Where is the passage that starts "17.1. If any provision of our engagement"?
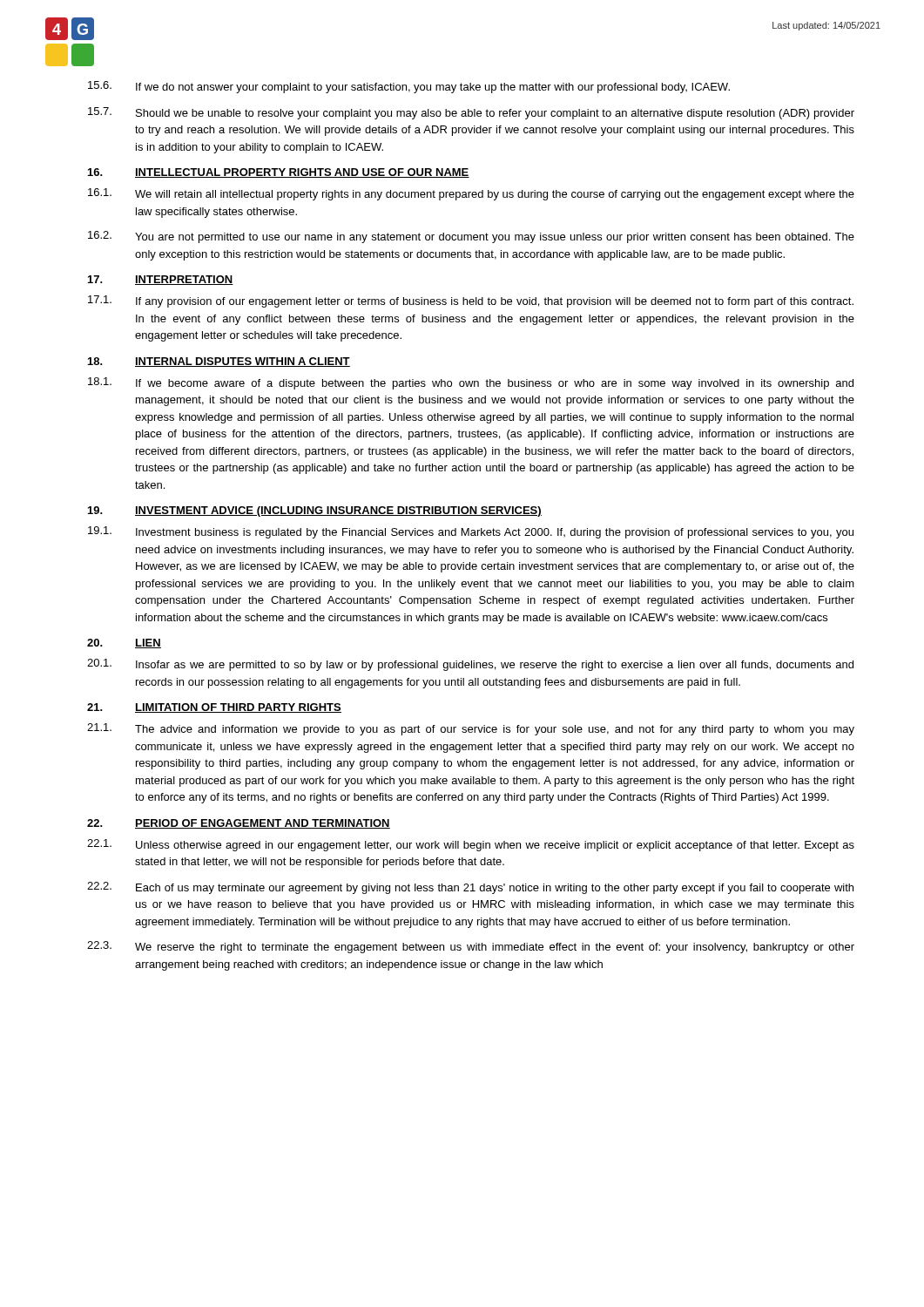Screen dimensions: 1307x924 point(471,318)
